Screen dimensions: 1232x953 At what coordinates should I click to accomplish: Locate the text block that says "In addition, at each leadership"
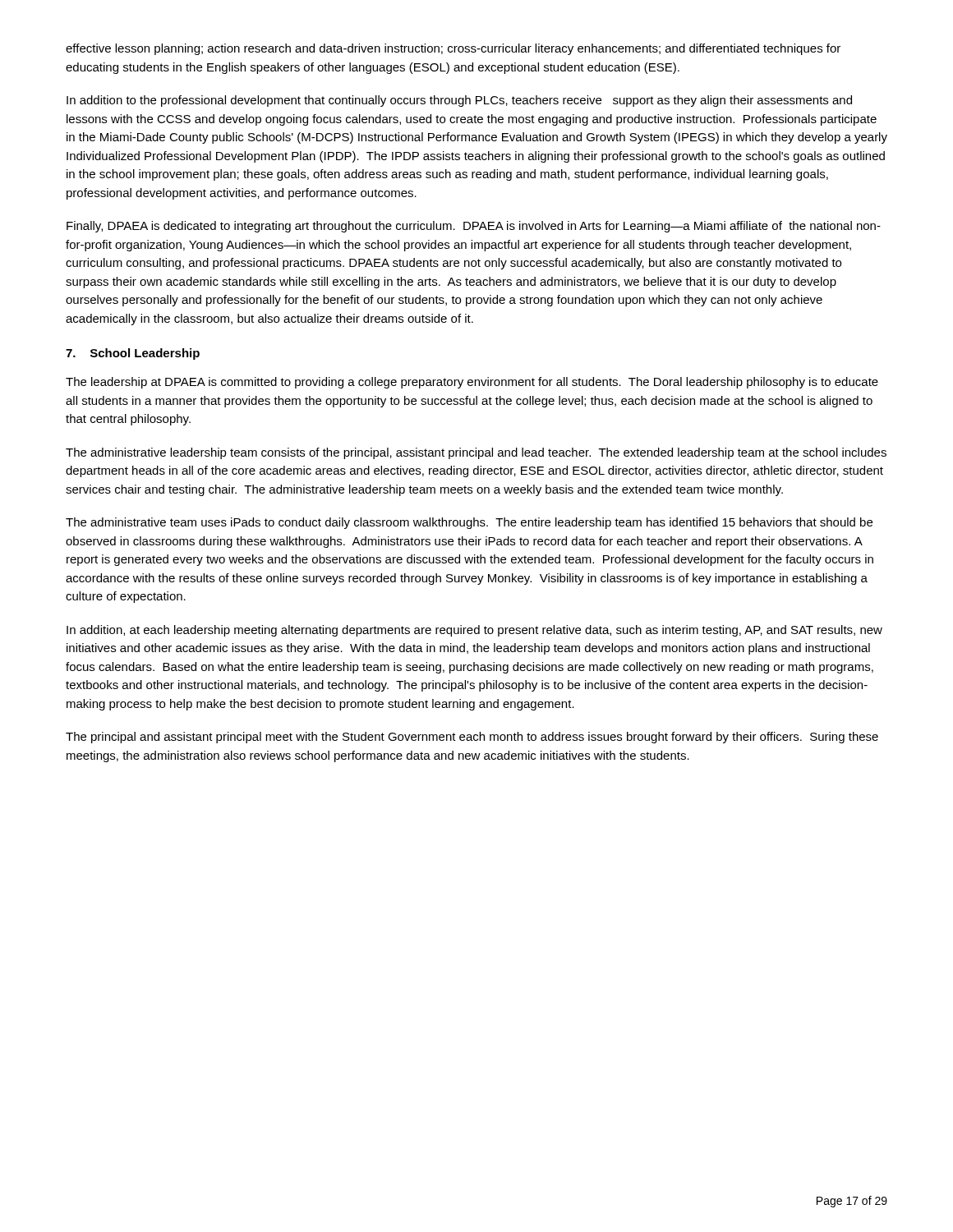474,666
